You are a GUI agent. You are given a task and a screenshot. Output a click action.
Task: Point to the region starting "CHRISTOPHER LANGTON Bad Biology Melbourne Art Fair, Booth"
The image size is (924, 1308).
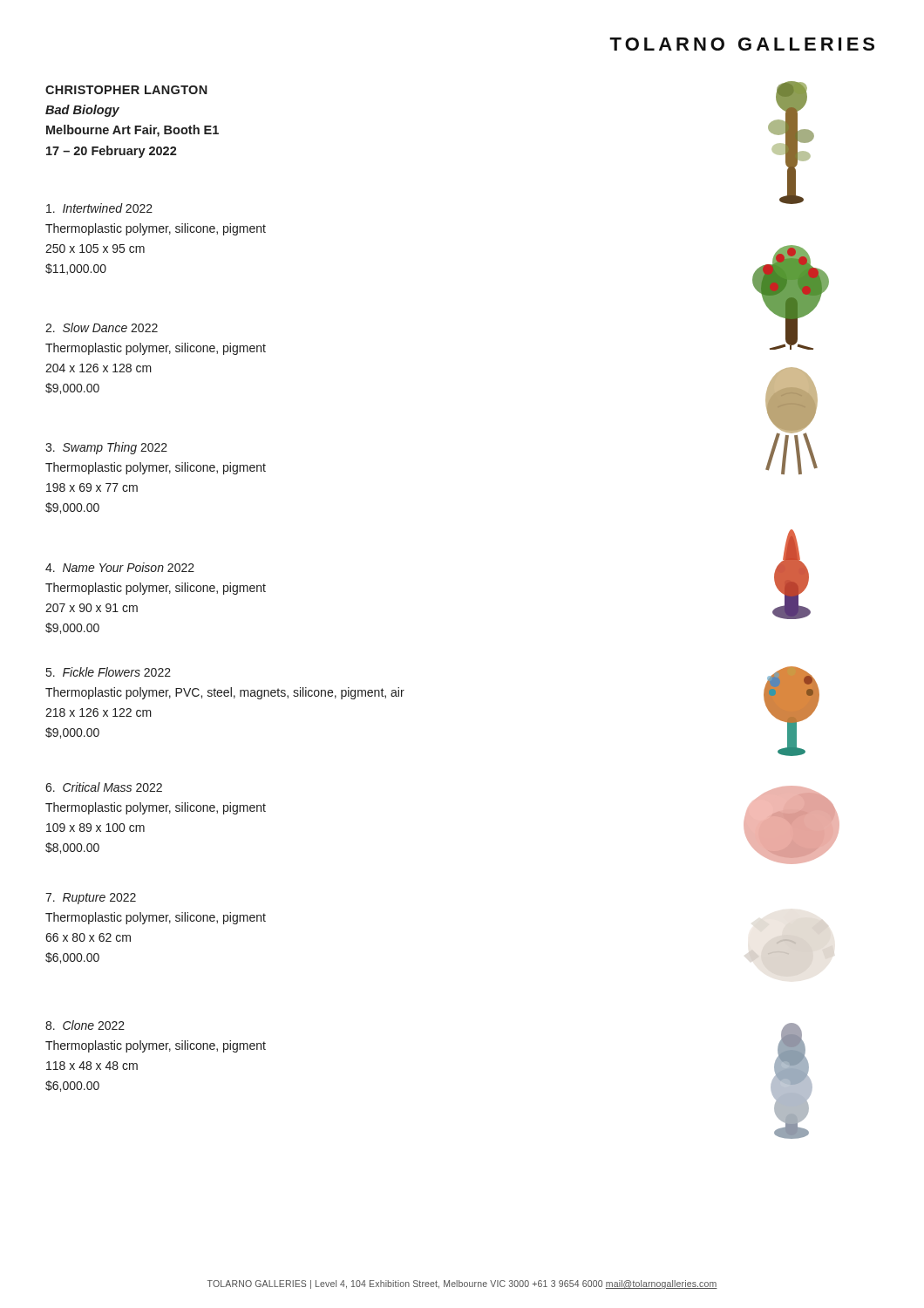click(132, 121)
